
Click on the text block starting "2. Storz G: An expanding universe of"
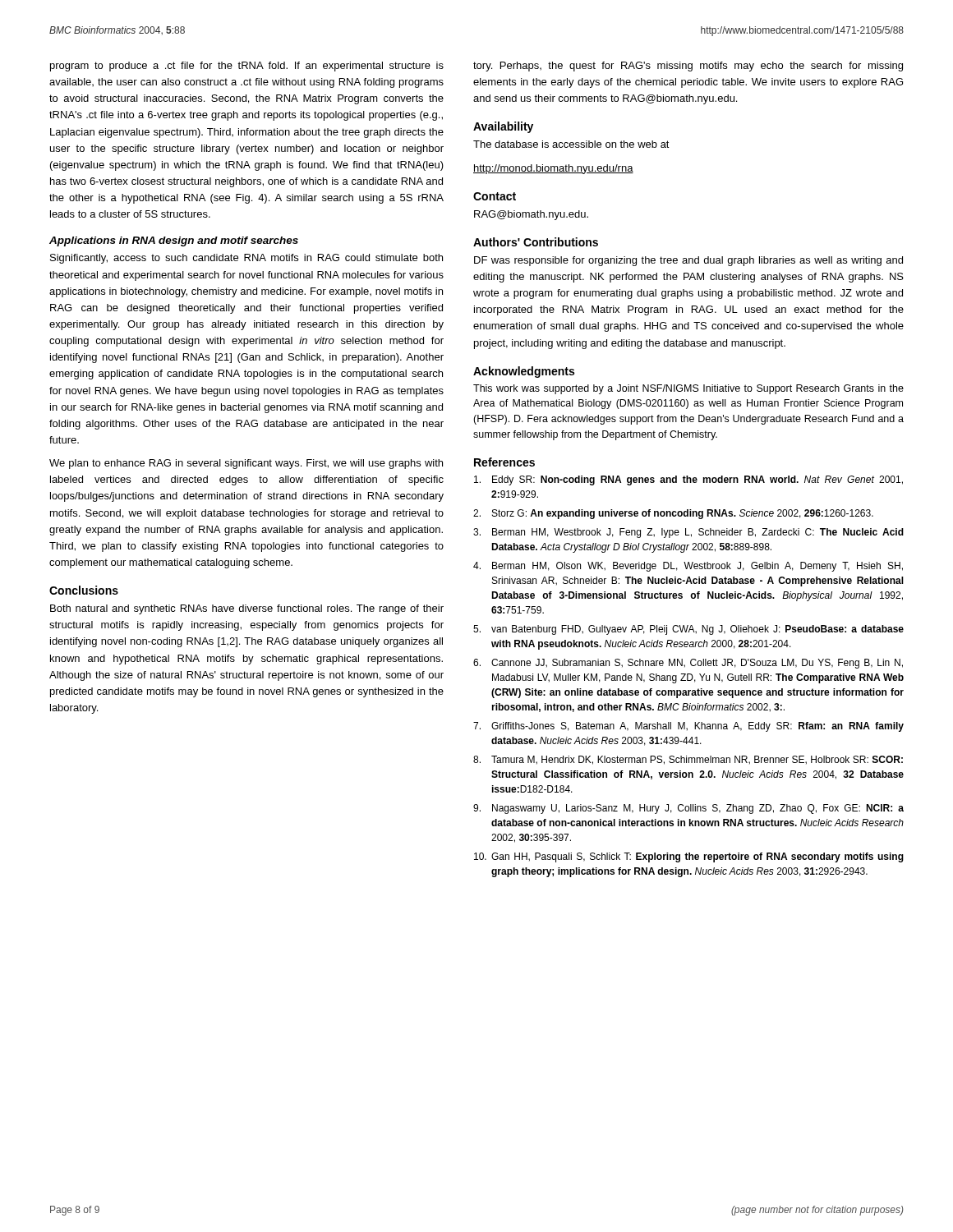coord(674,513)
